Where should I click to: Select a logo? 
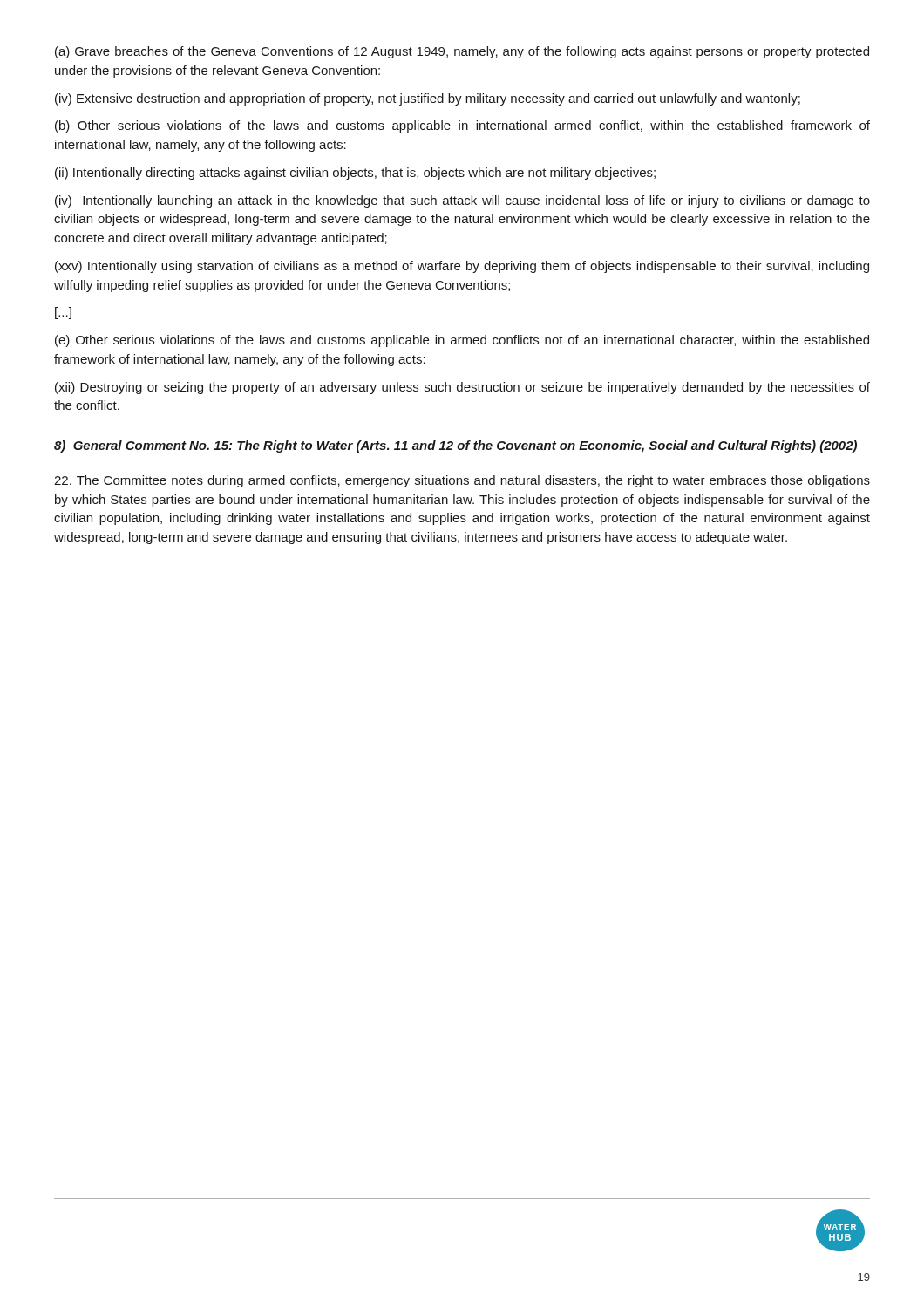(x=840, y=1232)
